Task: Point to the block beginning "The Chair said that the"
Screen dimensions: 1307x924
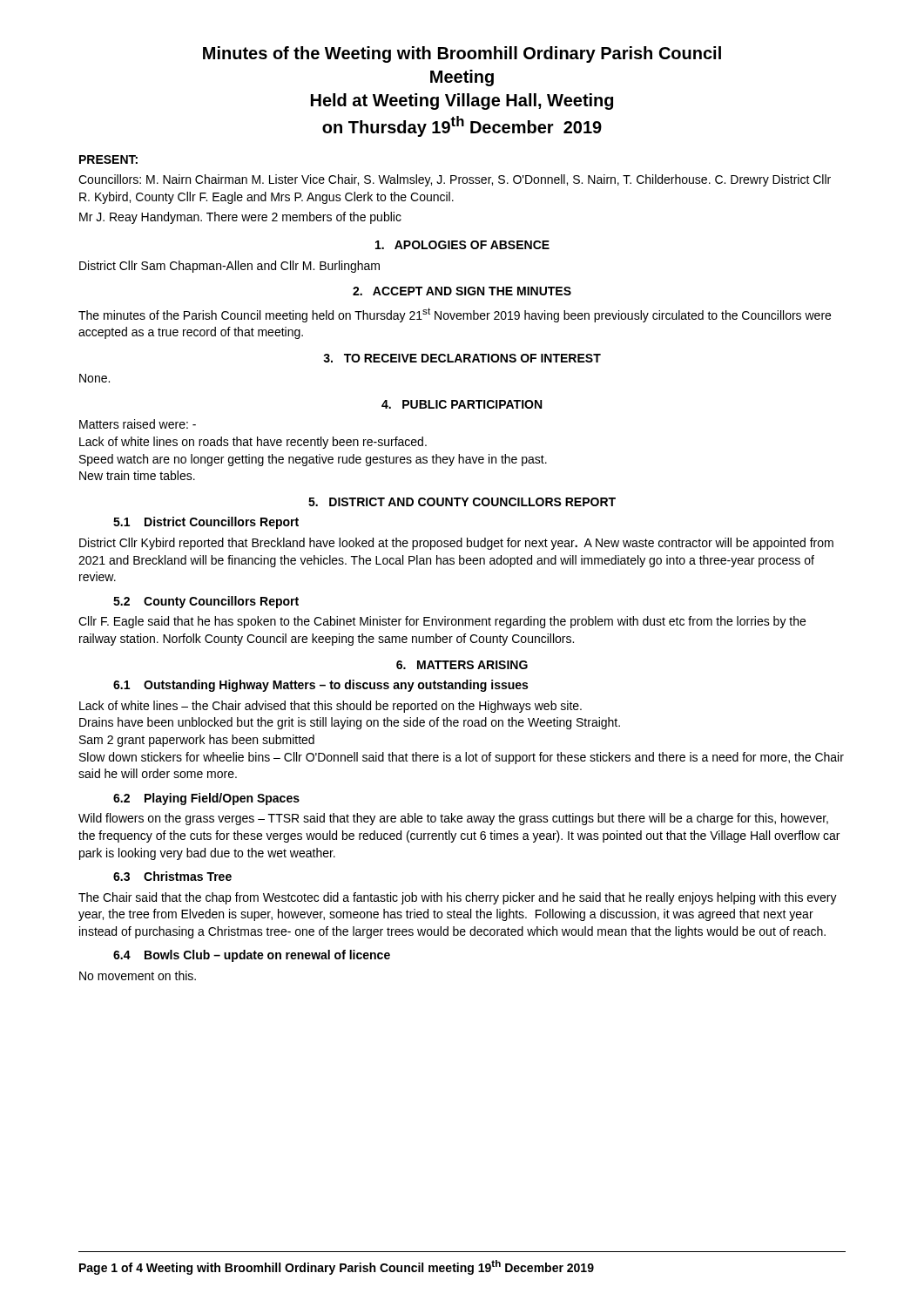Action: 462,915
